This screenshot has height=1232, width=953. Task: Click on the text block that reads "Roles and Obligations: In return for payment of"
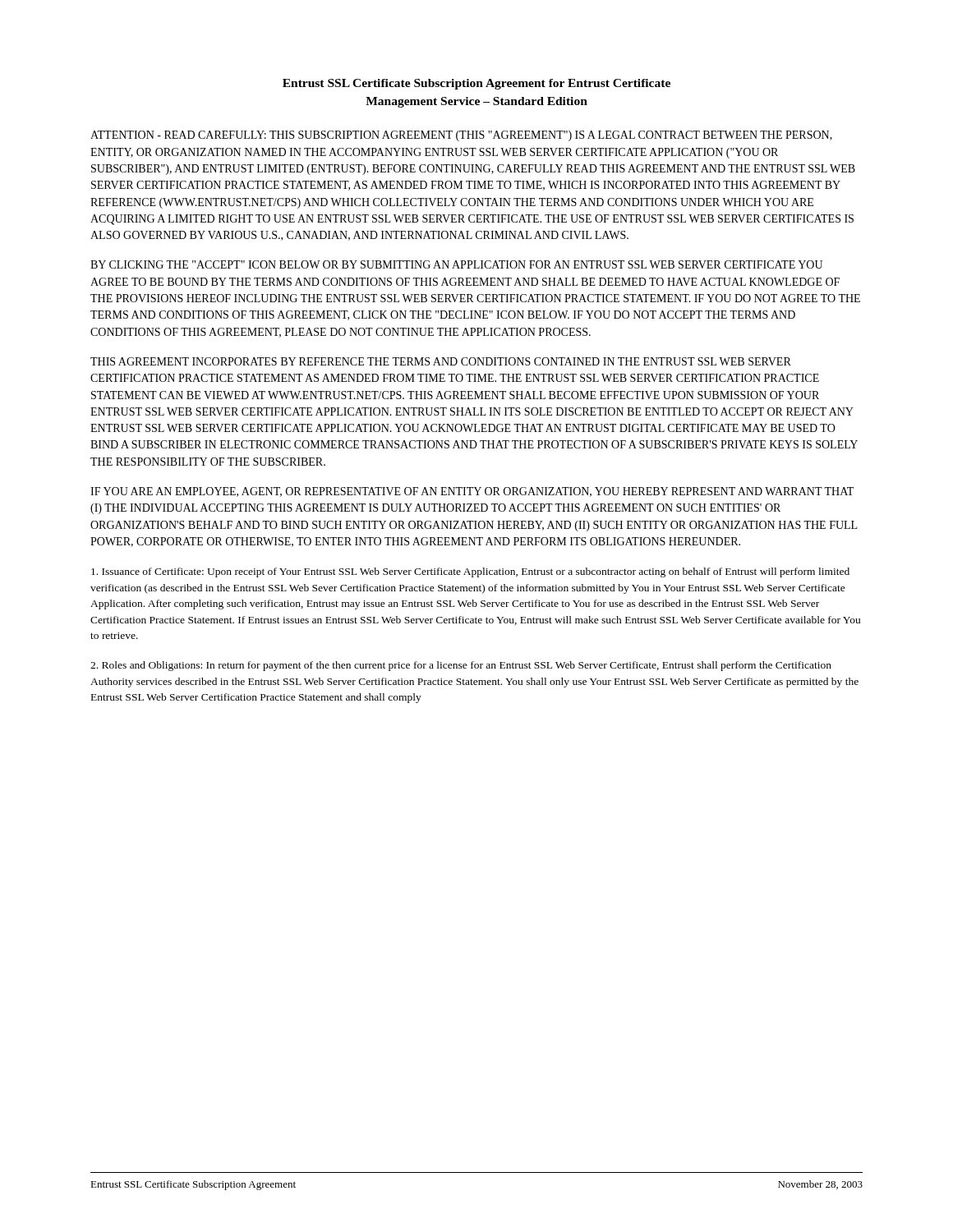click(x=474, y=681)
